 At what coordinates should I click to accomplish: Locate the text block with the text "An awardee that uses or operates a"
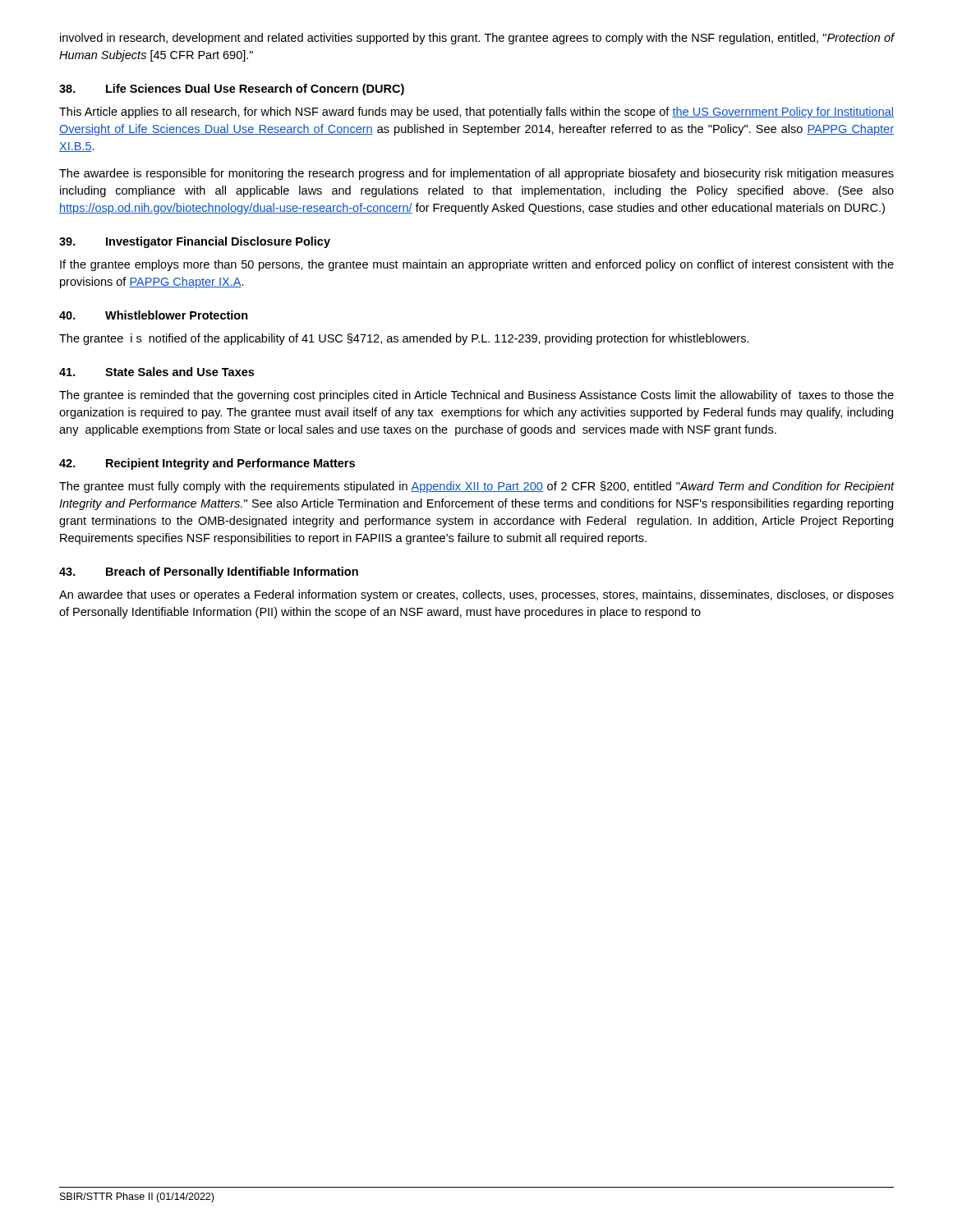476,604
